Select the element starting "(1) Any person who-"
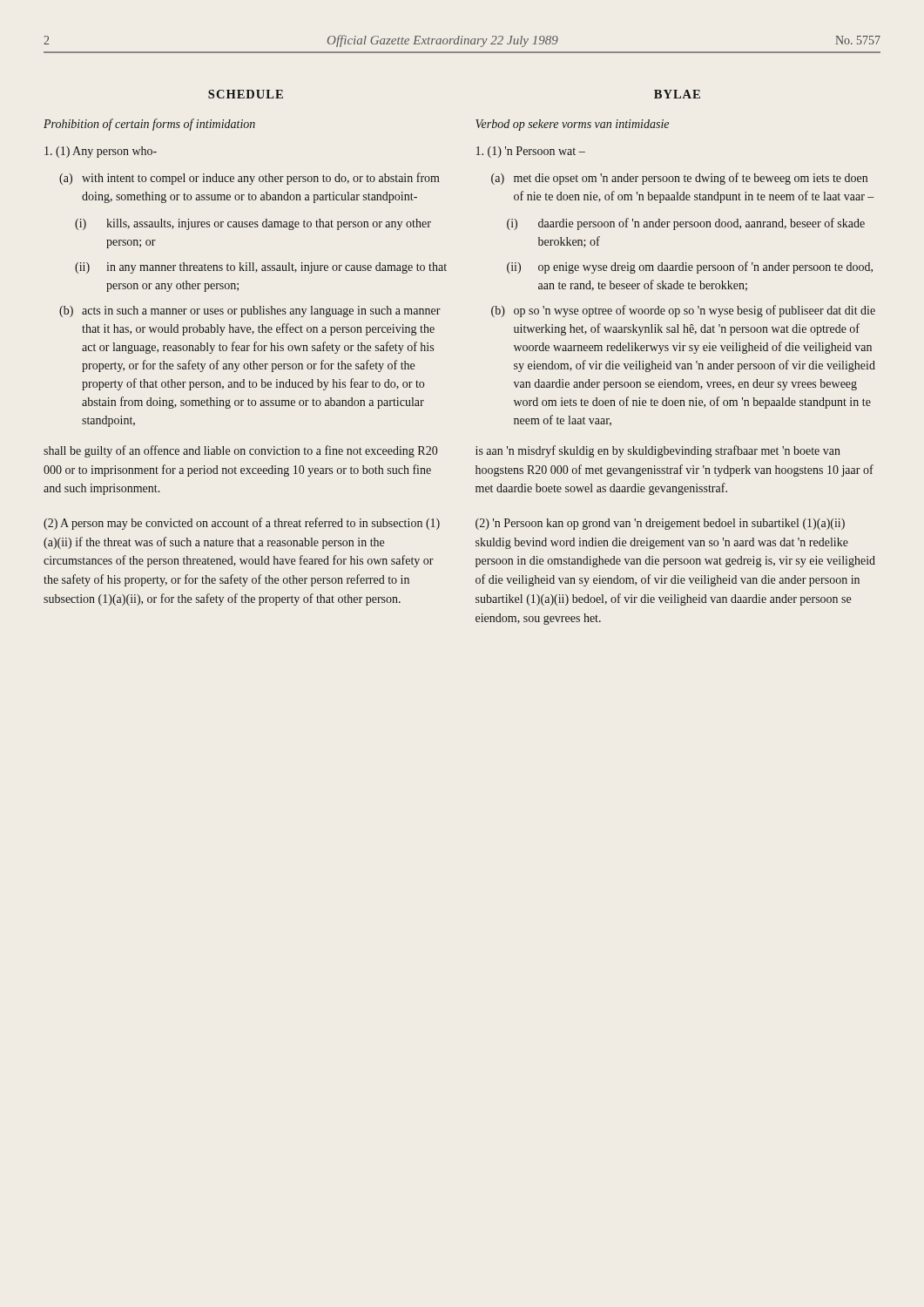Screen dimensions: 1307x924 [x=100, y=151]
